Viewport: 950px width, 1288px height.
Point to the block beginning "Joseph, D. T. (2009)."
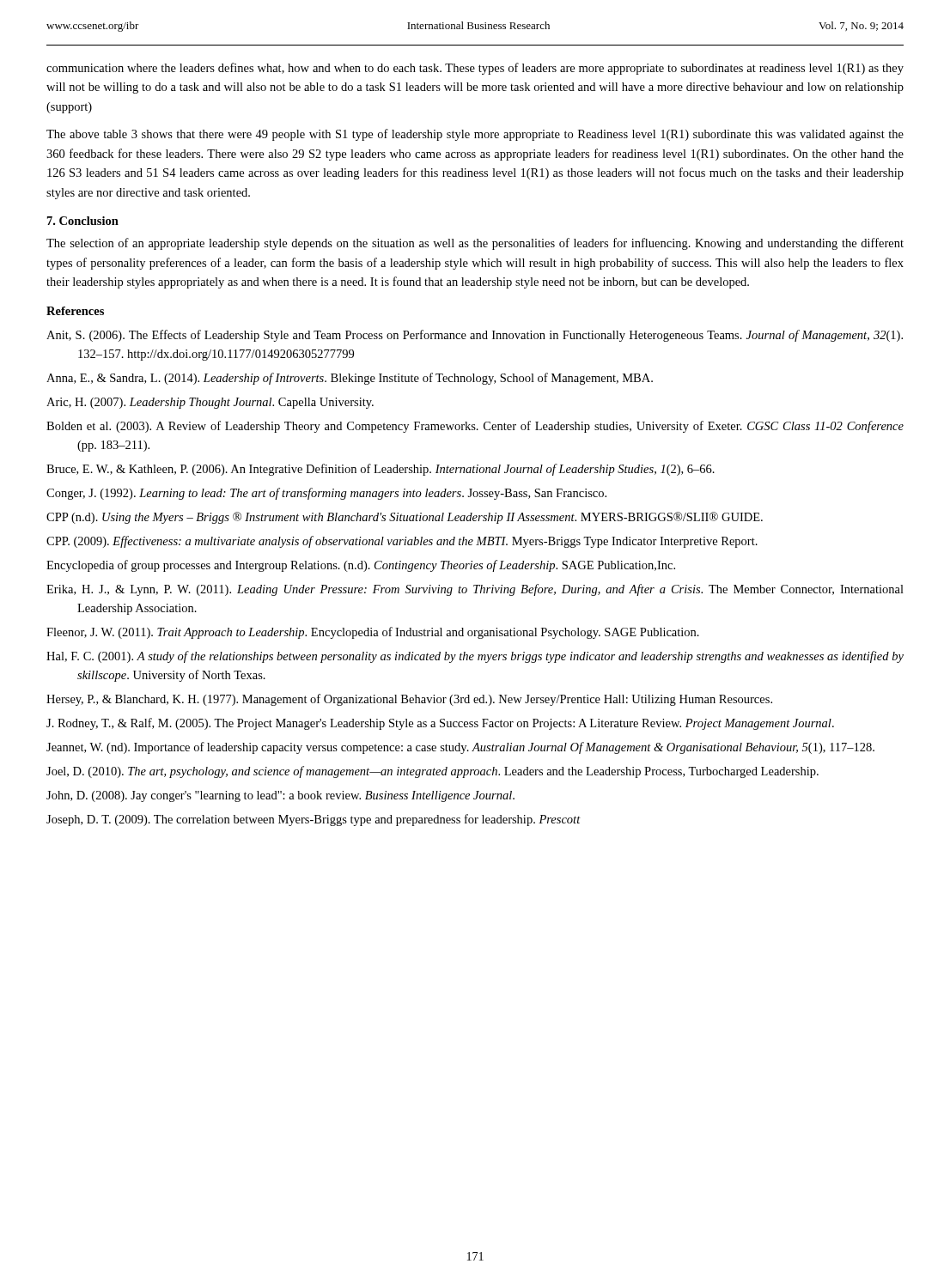[313, 819]
